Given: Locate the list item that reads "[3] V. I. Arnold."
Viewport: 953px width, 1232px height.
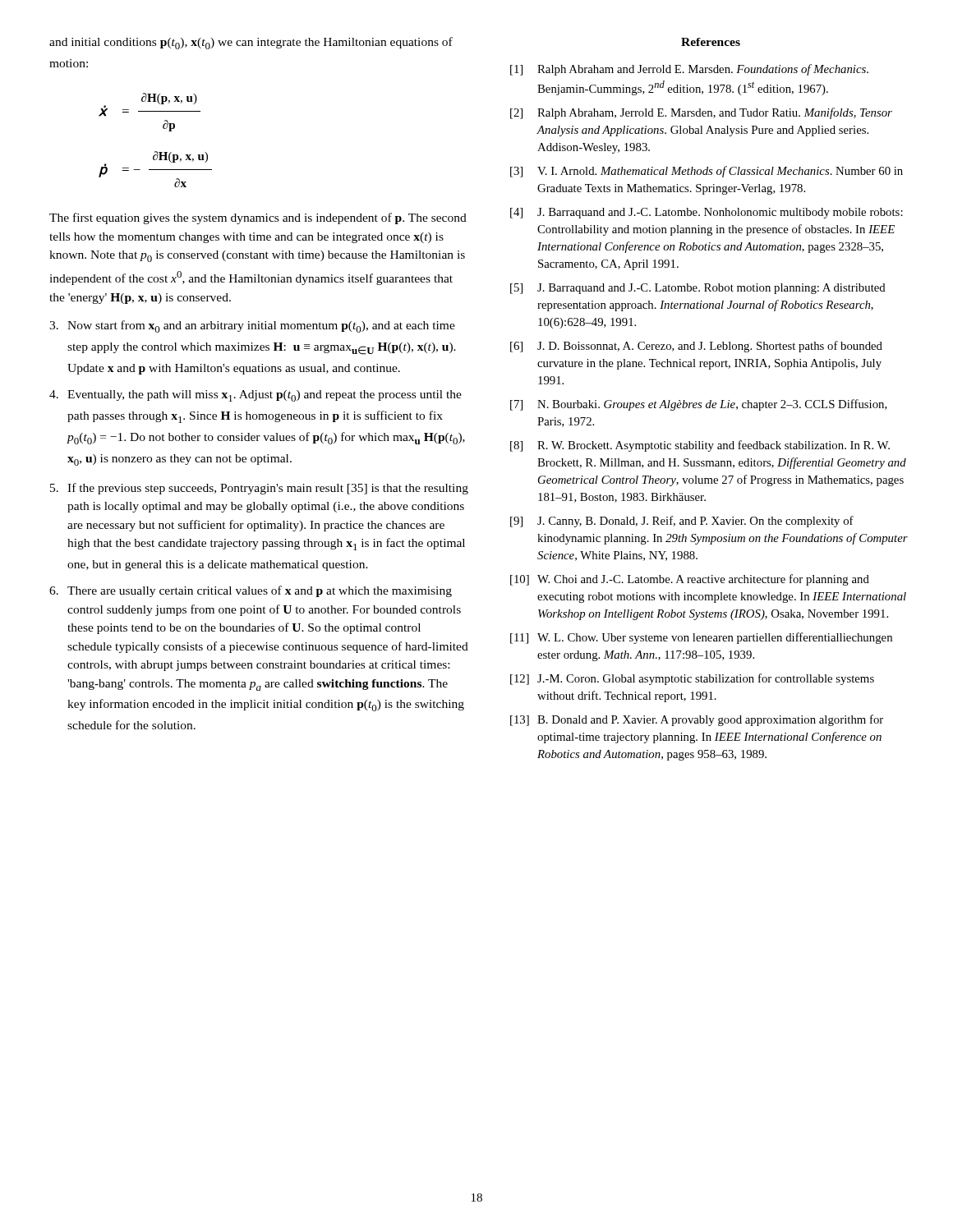Looking at the screenshot, I should [x=711, y=180].
